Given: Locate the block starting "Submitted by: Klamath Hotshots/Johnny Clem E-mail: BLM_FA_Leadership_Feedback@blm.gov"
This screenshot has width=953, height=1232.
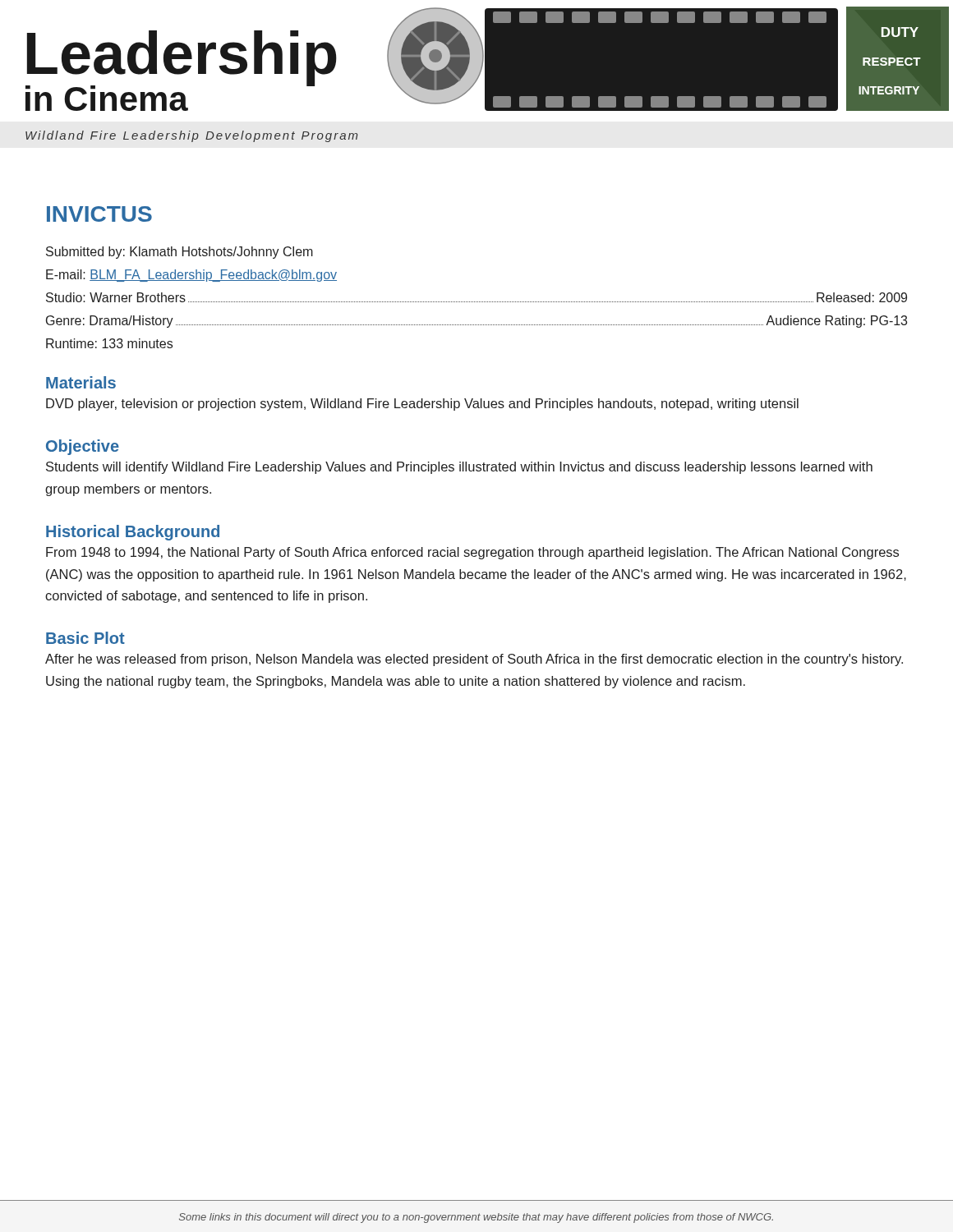Looking at the screenshot, I should (476, 298).
